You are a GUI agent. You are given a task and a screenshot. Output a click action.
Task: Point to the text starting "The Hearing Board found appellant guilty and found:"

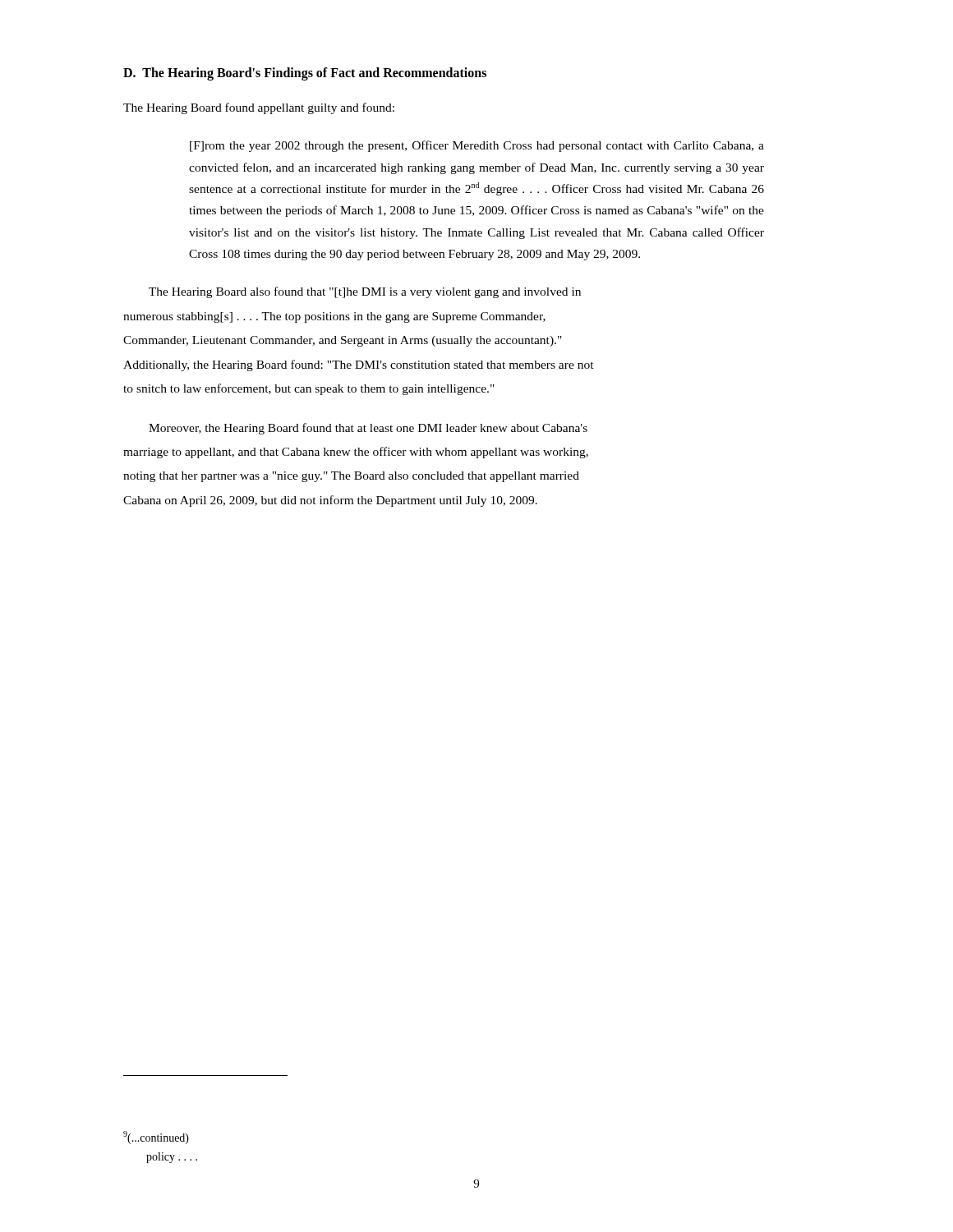259,107
